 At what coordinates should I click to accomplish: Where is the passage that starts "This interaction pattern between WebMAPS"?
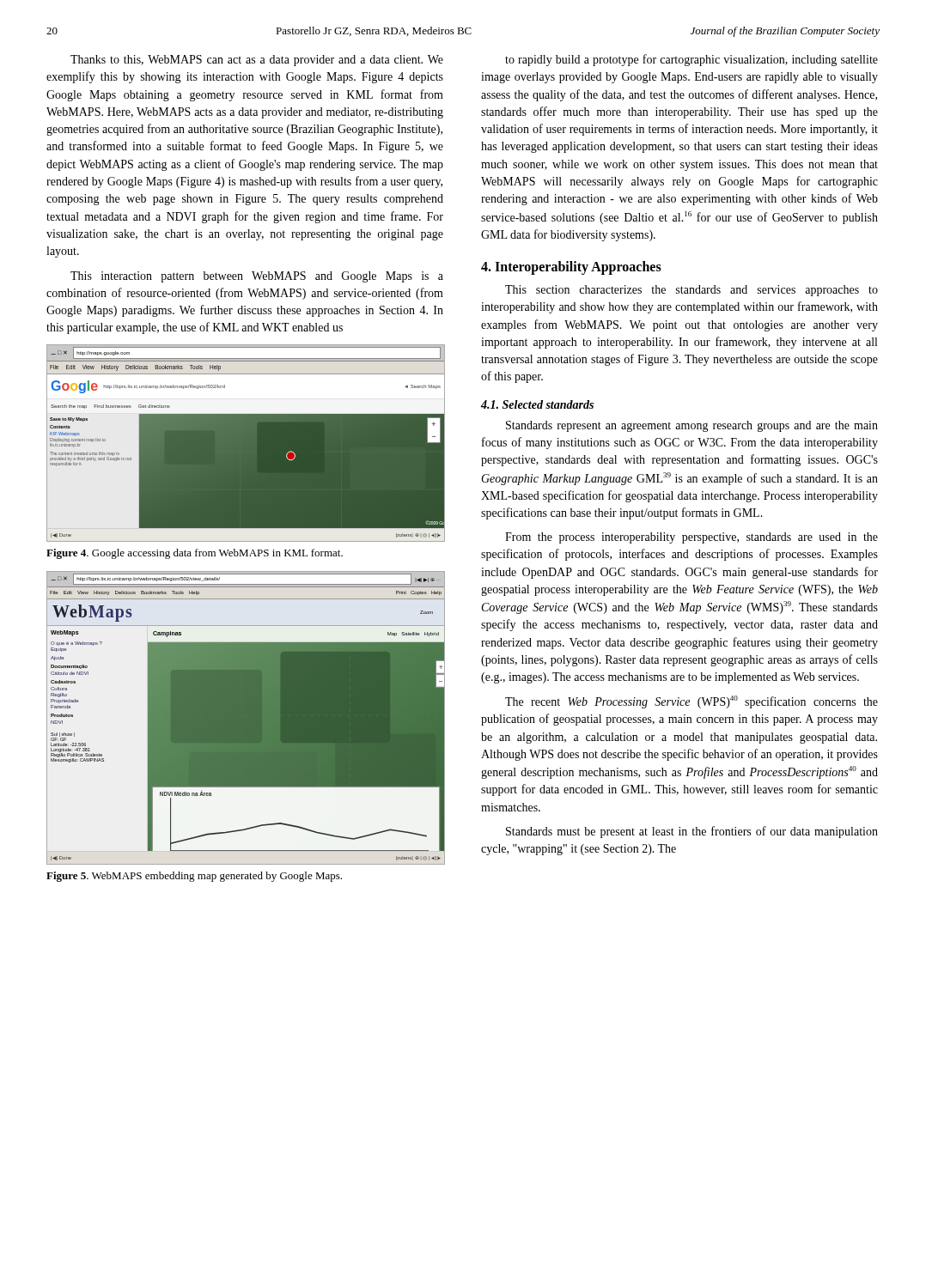[x=245, y=302]
